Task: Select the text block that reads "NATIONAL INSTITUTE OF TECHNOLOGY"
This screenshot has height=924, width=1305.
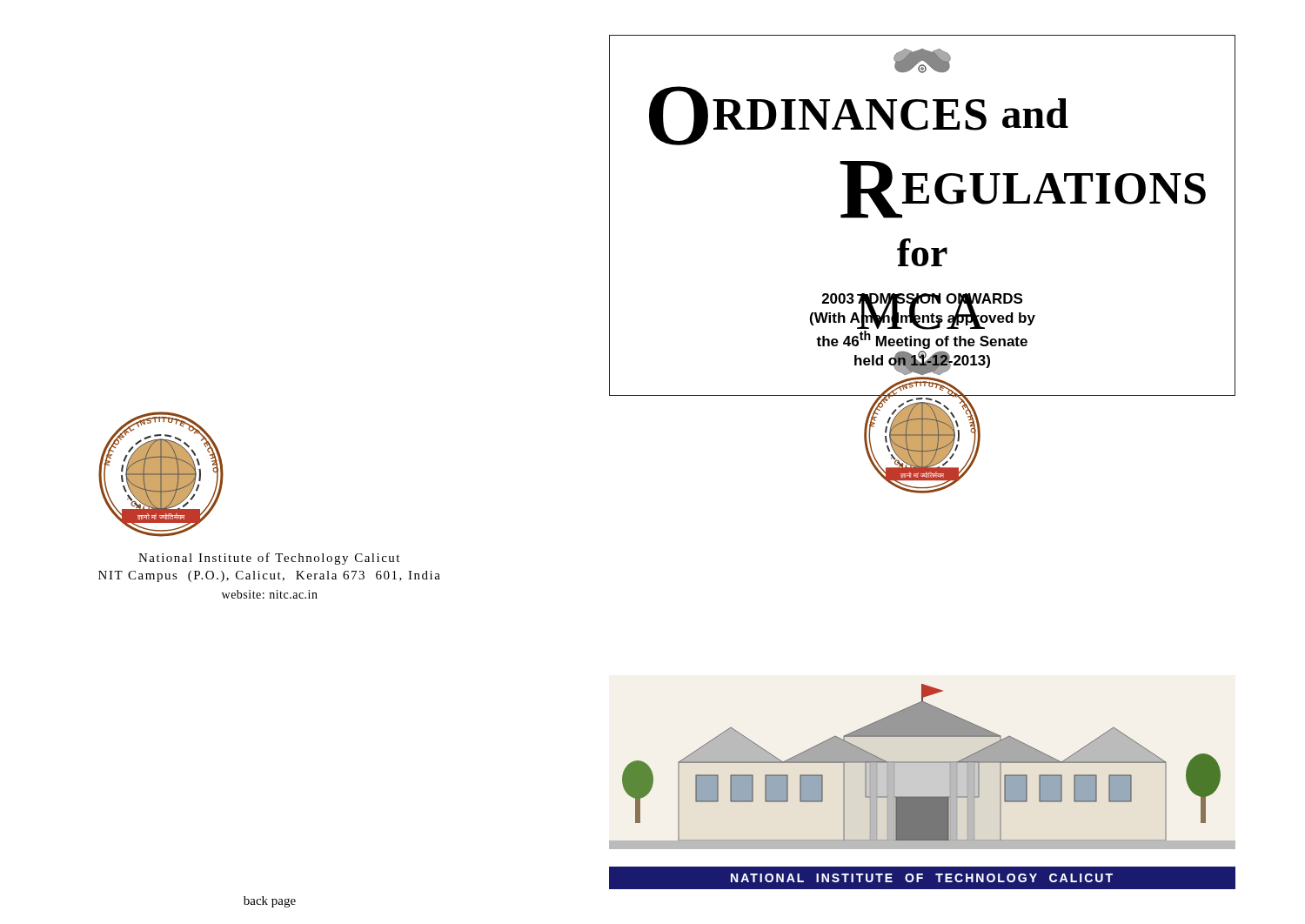Action: pos(922,878)
